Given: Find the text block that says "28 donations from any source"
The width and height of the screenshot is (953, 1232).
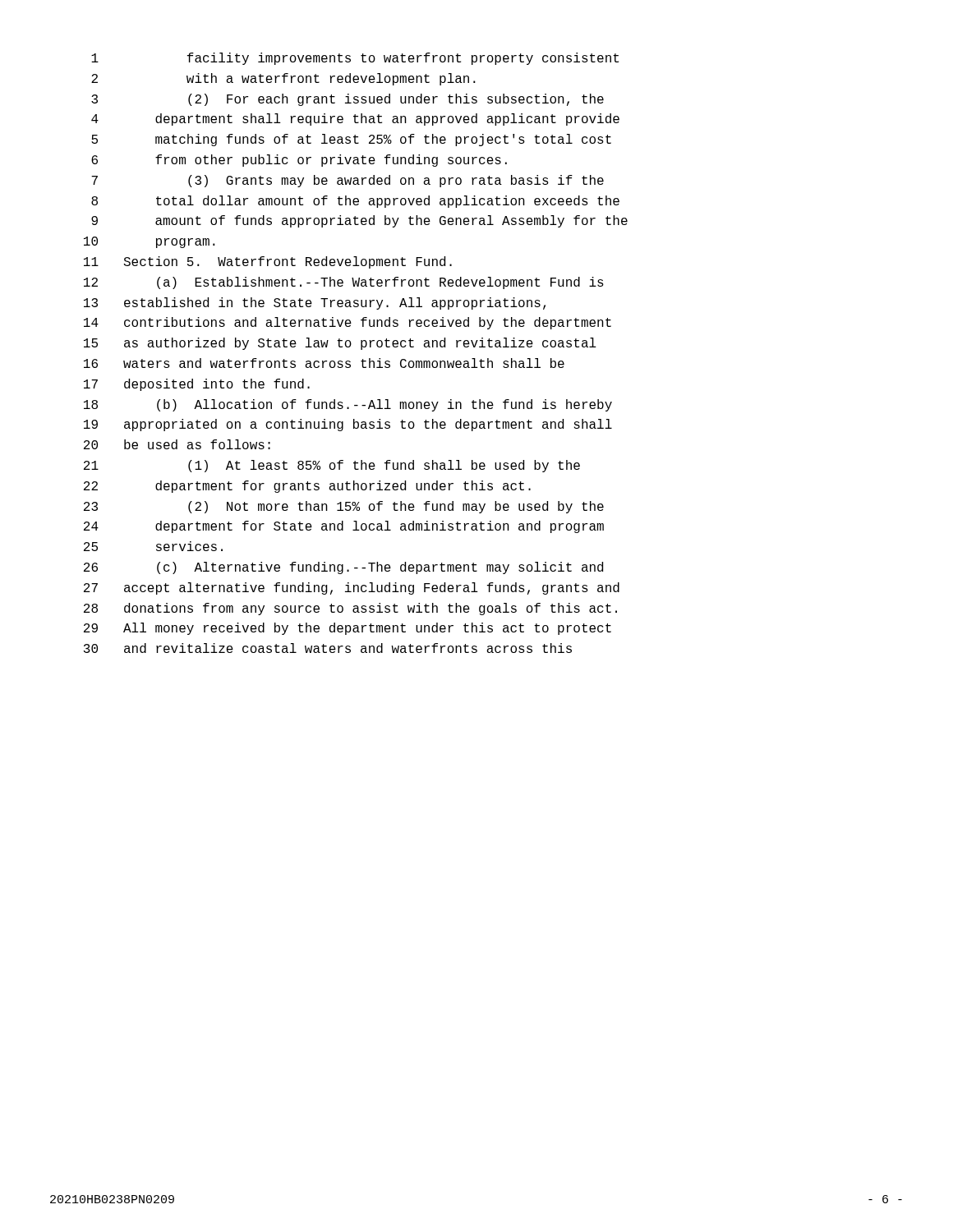Looking at the screenshot, I should [x=476, y=609].
